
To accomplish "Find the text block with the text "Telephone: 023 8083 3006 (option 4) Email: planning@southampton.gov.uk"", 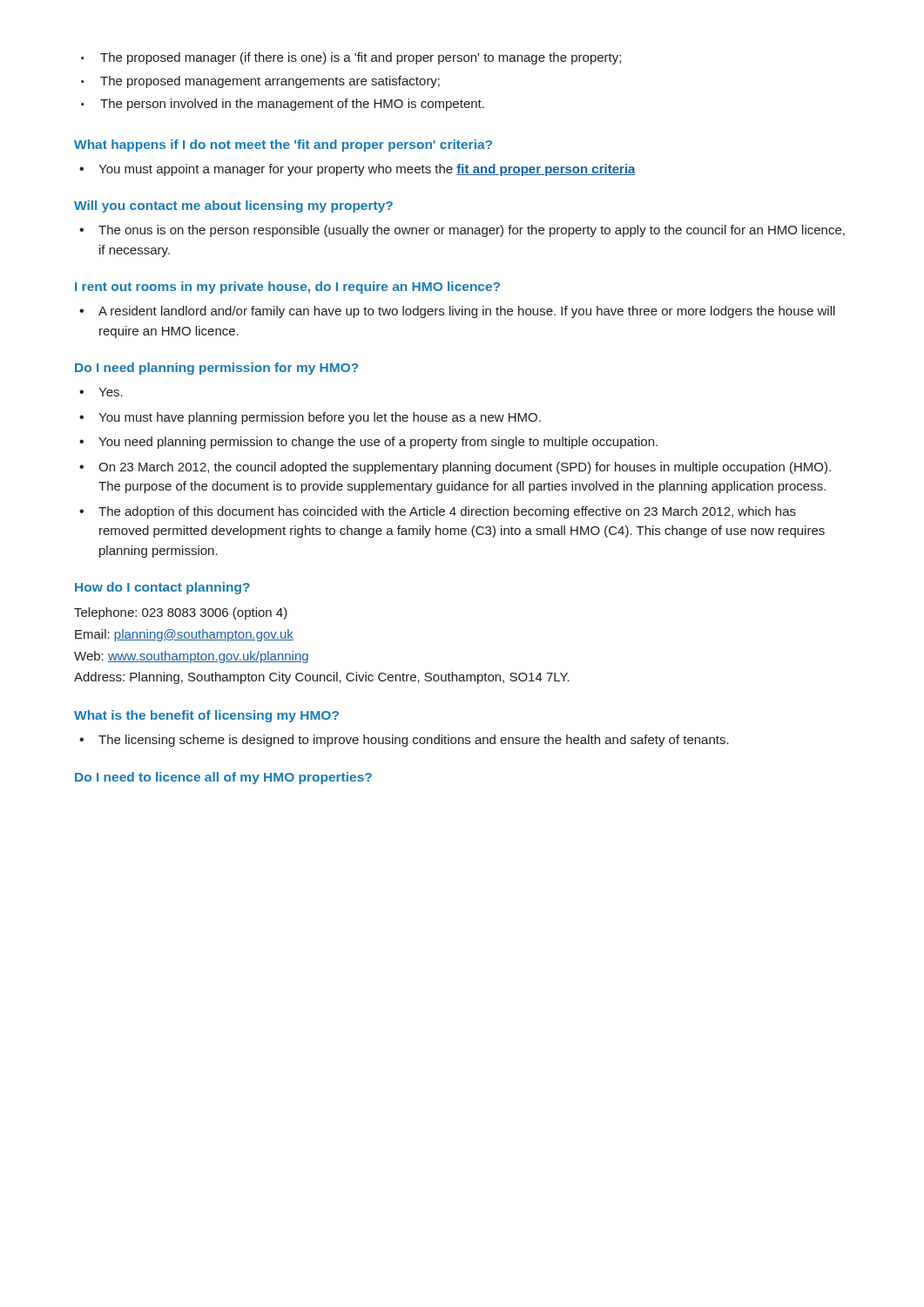I will click(181, 613).
